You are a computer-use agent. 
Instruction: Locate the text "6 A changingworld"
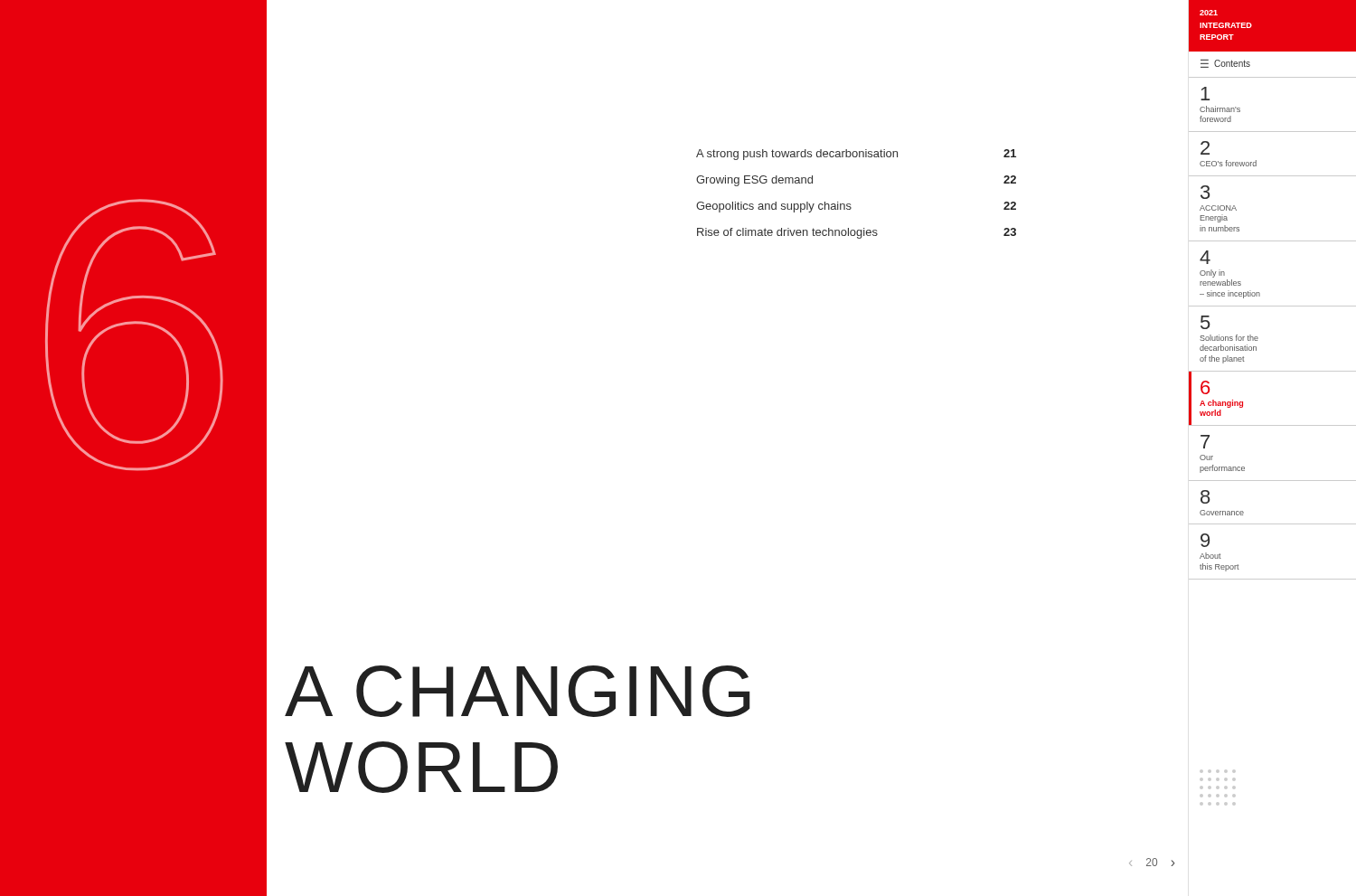1267,398
